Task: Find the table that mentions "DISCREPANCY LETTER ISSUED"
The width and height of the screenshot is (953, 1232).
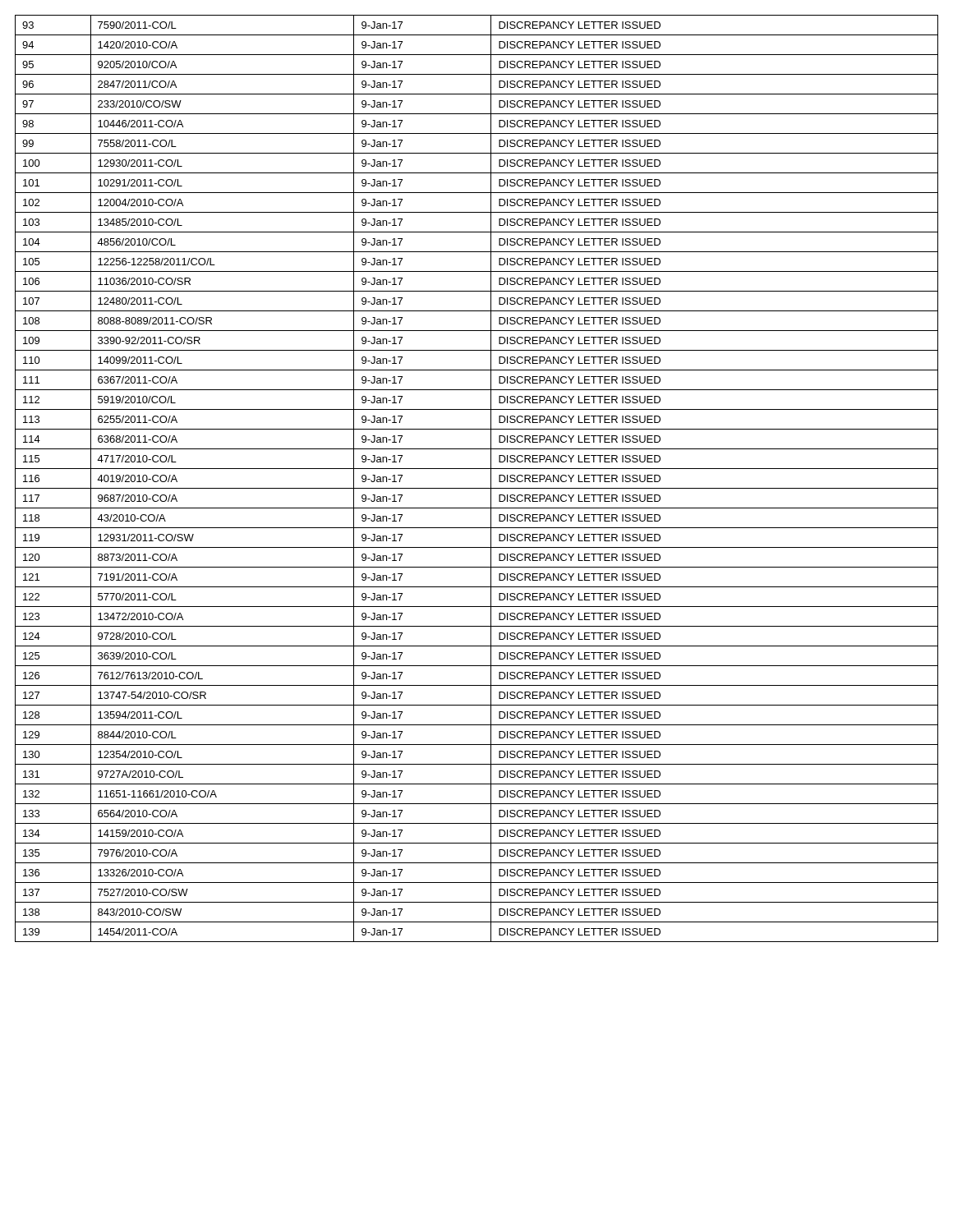Action: pyautogui.click(x=476, y=478)
